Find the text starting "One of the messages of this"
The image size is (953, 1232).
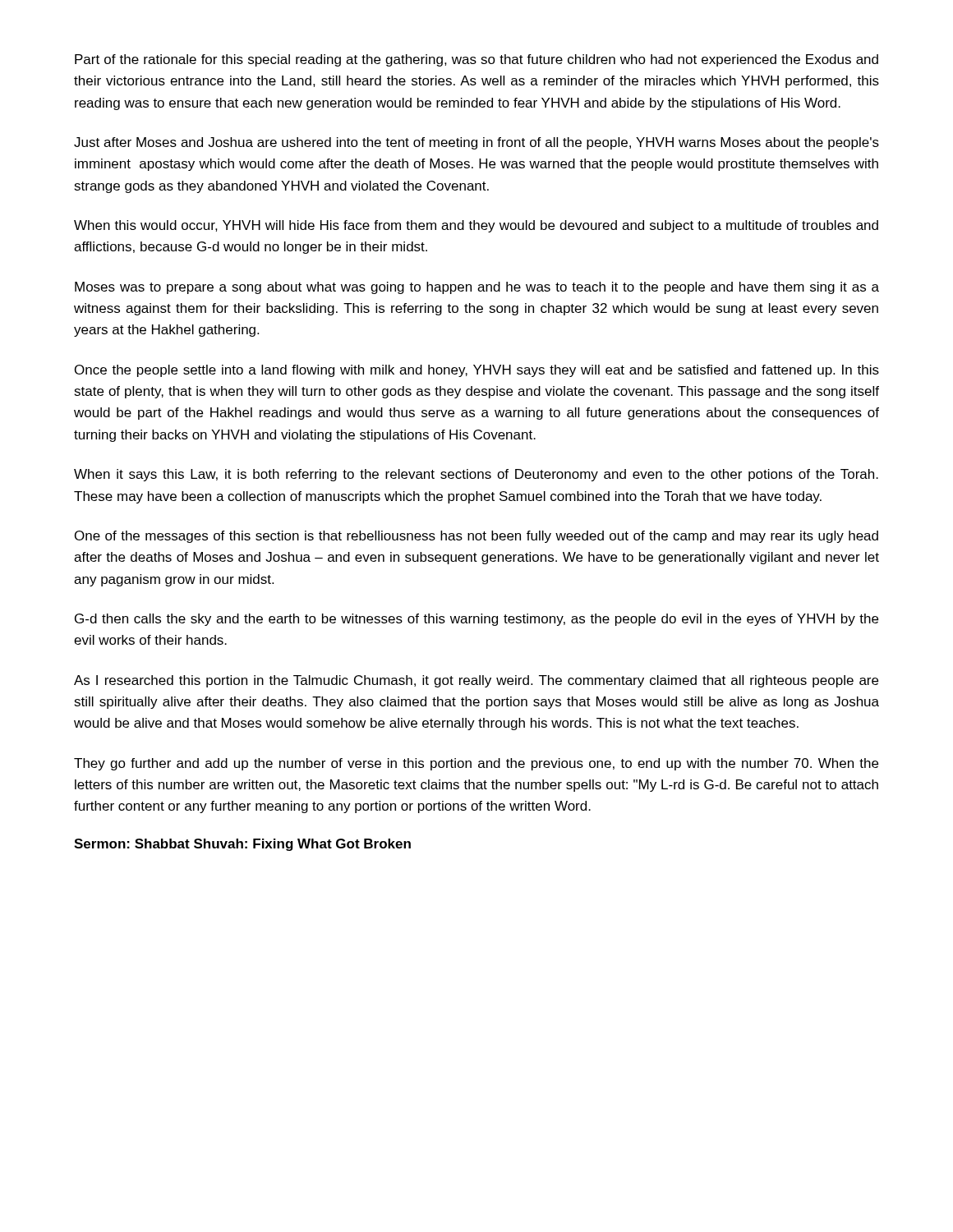click(476, 557)
